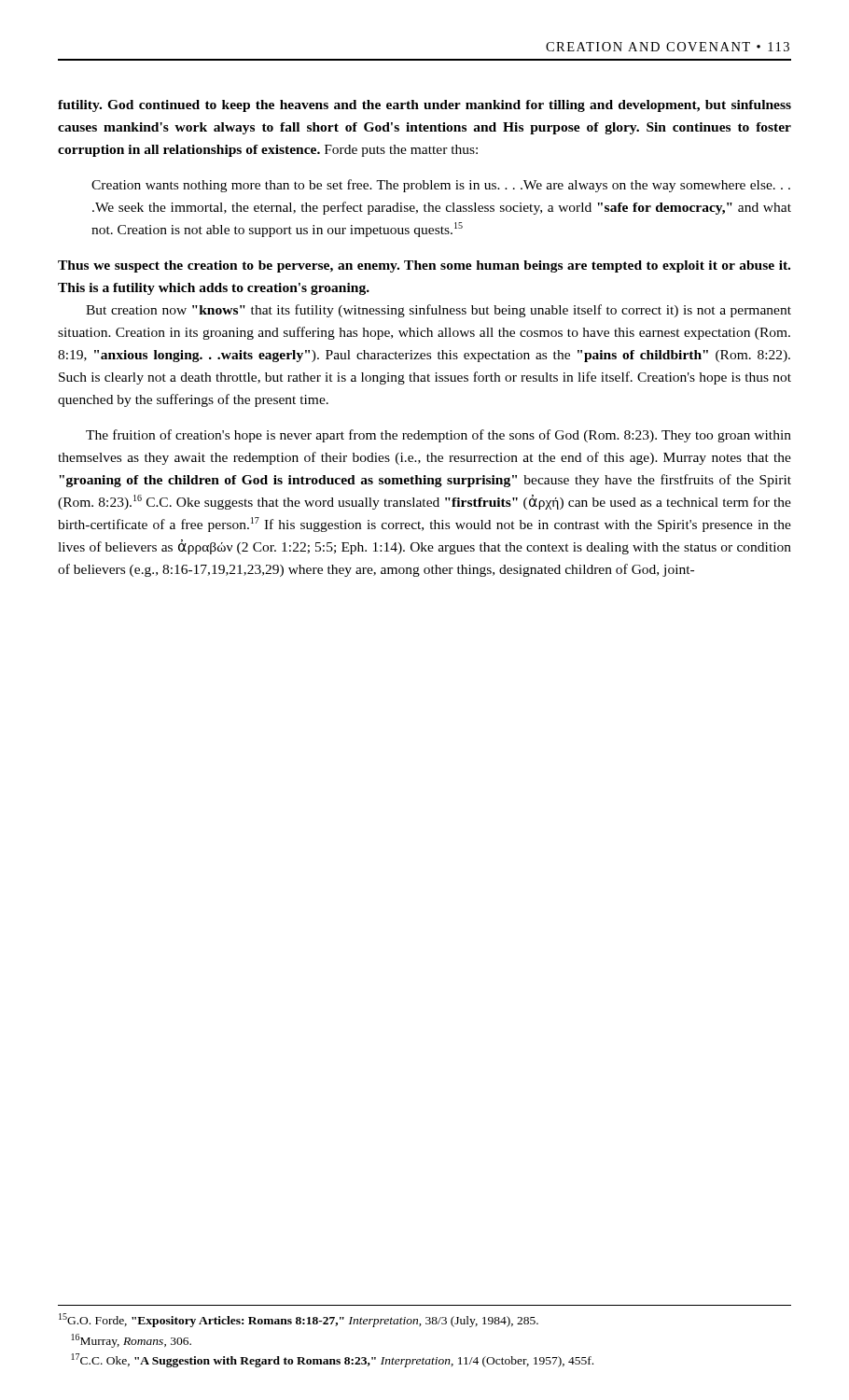Click on the region starting "futility. God continued to keep the heavens"
This screenshot has width=849, height=1400.
[424, 126]
